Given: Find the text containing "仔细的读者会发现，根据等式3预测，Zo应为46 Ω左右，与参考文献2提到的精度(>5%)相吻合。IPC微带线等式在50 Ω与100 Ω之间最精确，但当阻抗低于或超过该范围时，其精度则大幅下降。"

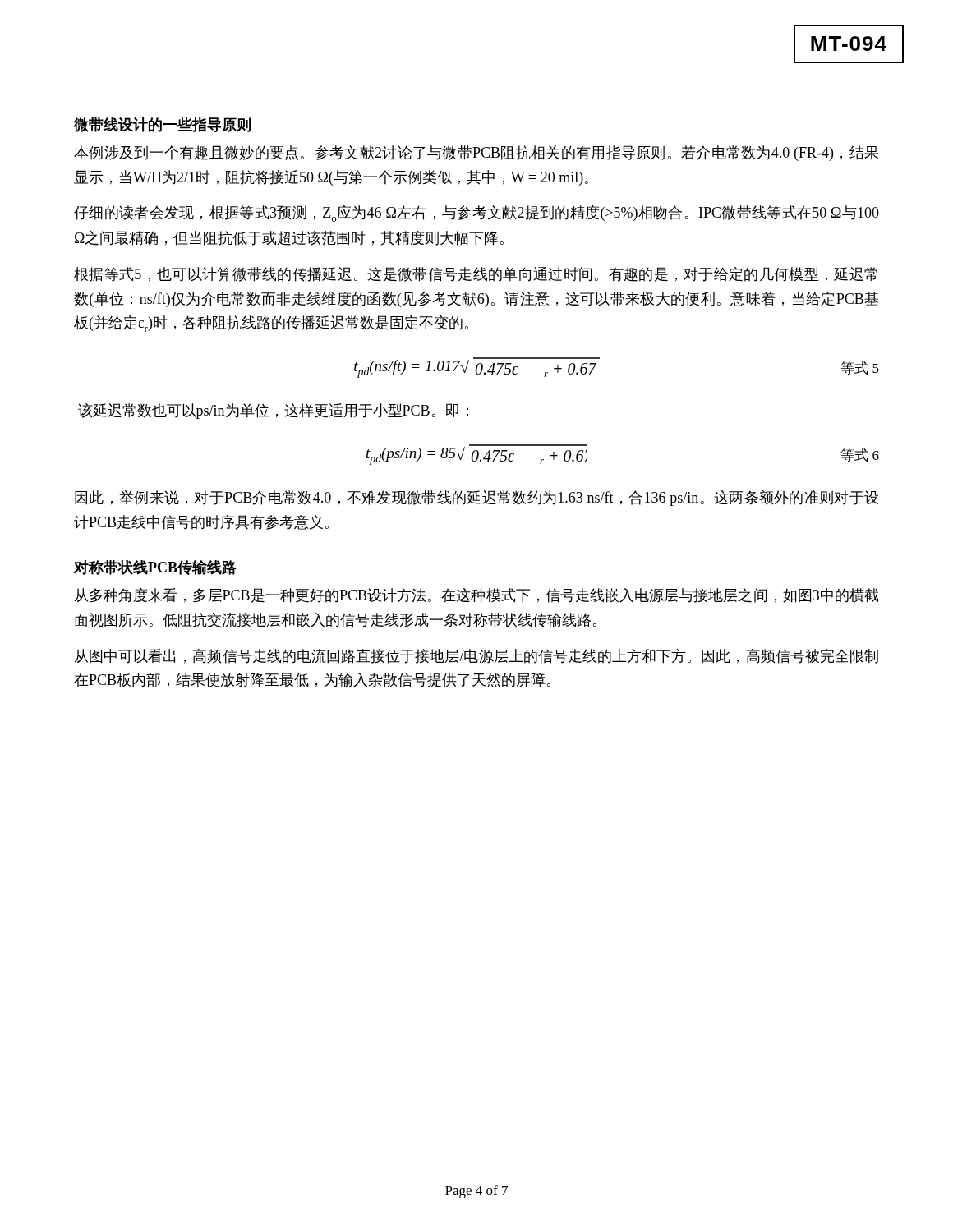Looking at the screenshot, I should [x=476, y=226].
